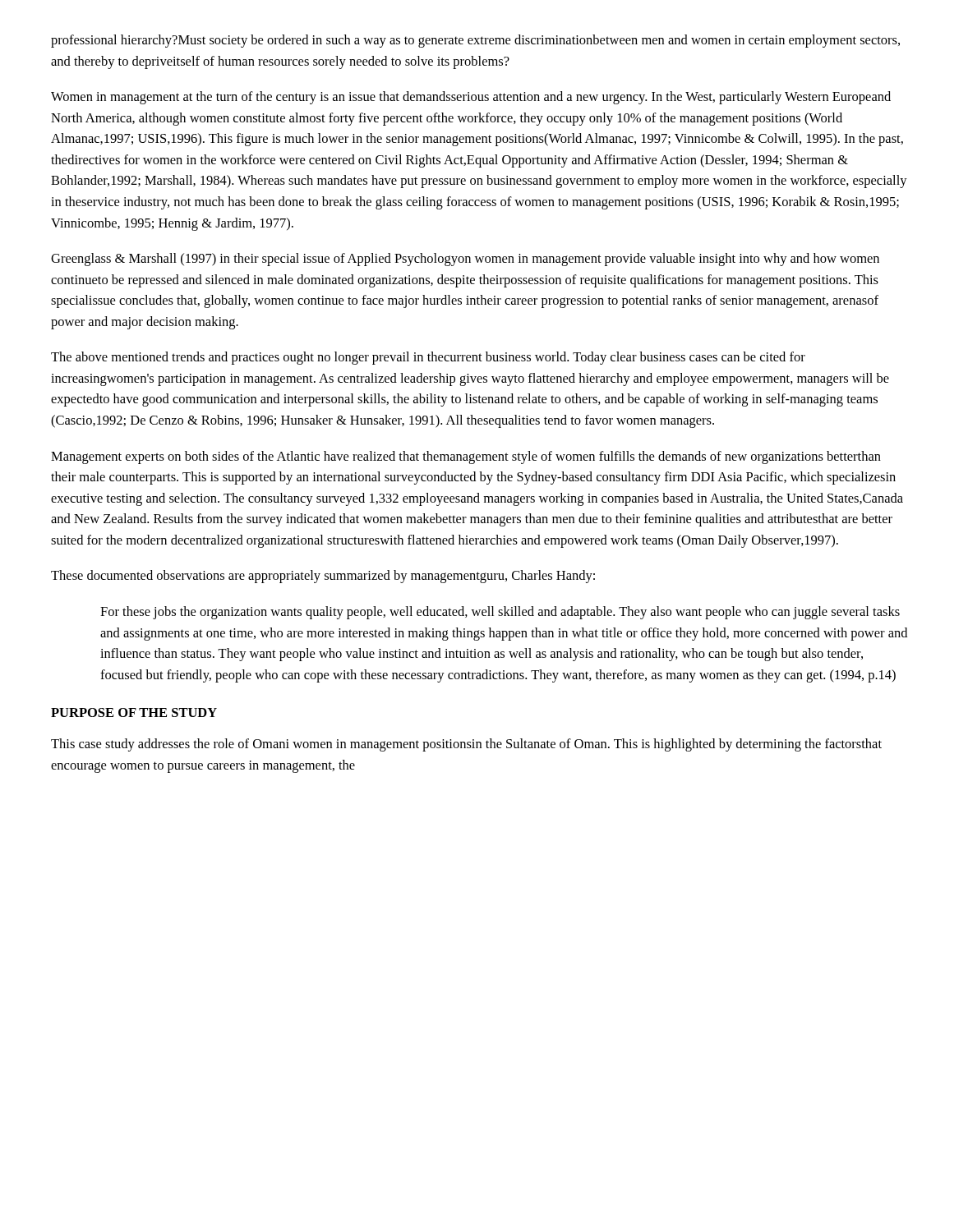The image size is (968, 1232).
Task: Point to the block beginning "Greenglass & Marshall (1997) in their"
Action: click(465, 290)
